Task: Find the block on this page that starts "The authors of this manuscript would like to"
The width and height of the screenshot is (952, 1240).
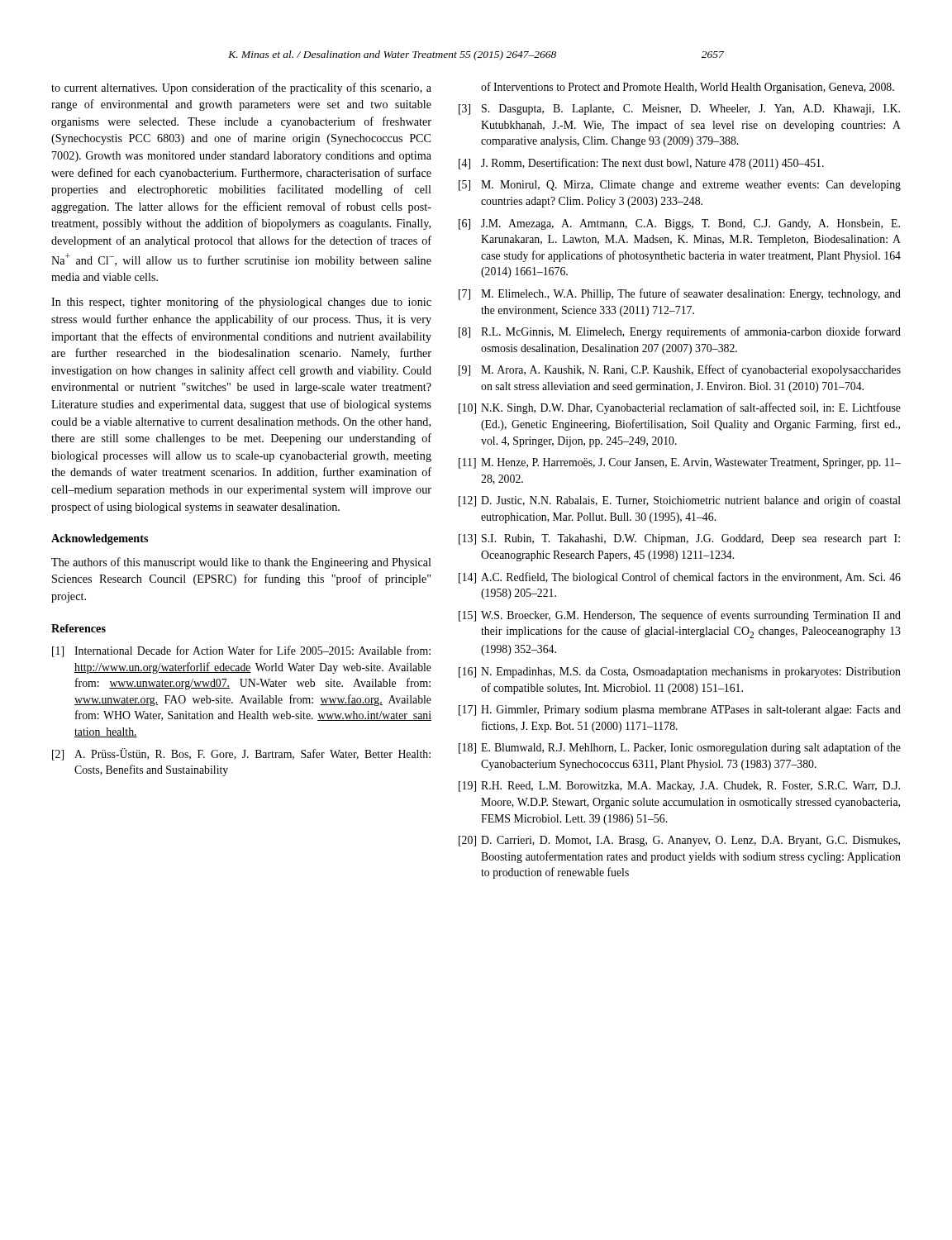Action: point(241,579)
